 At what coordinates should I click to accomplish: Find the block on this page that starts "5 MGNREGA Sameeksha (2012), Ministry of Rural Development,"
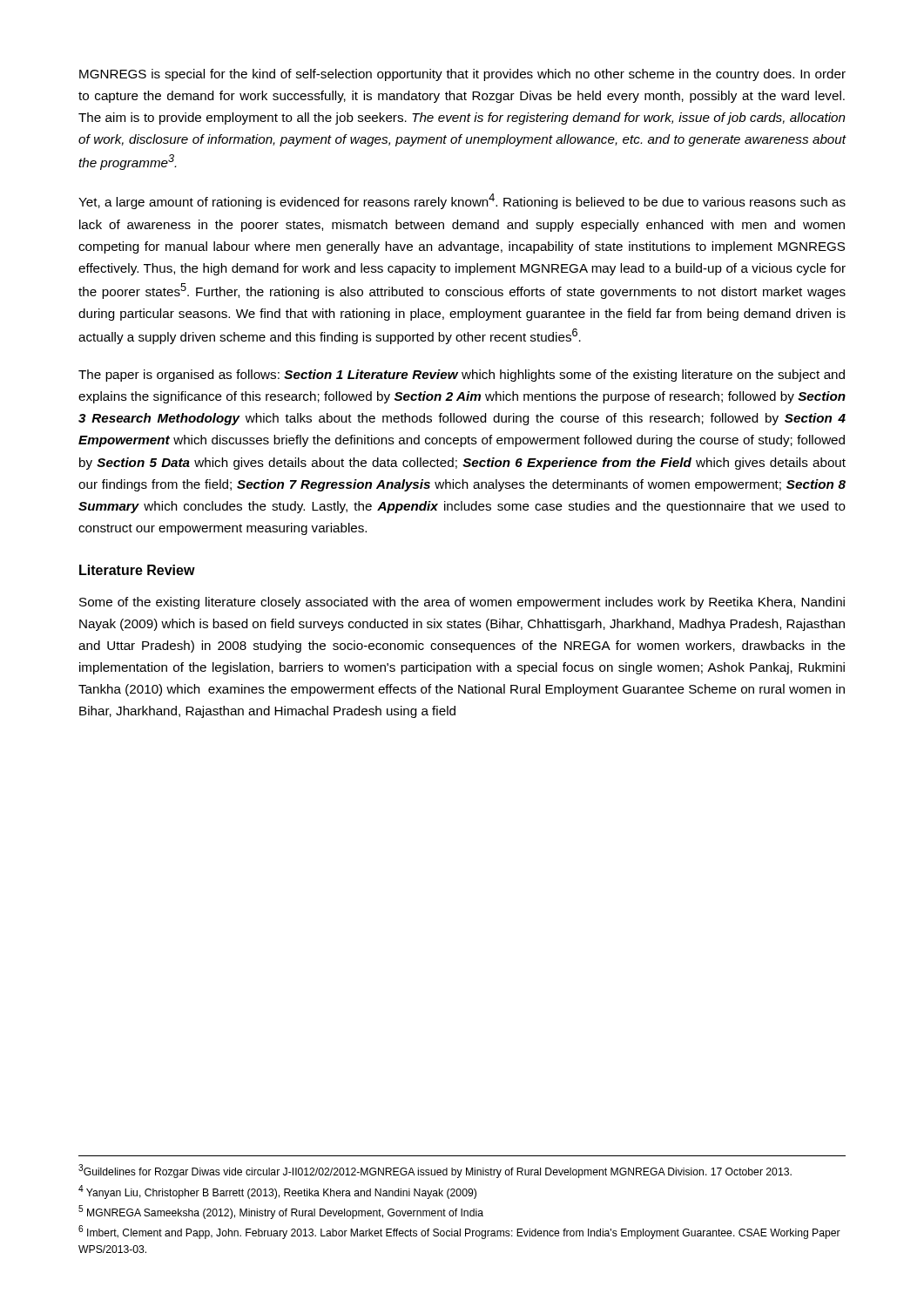(x=281, y=1212)
